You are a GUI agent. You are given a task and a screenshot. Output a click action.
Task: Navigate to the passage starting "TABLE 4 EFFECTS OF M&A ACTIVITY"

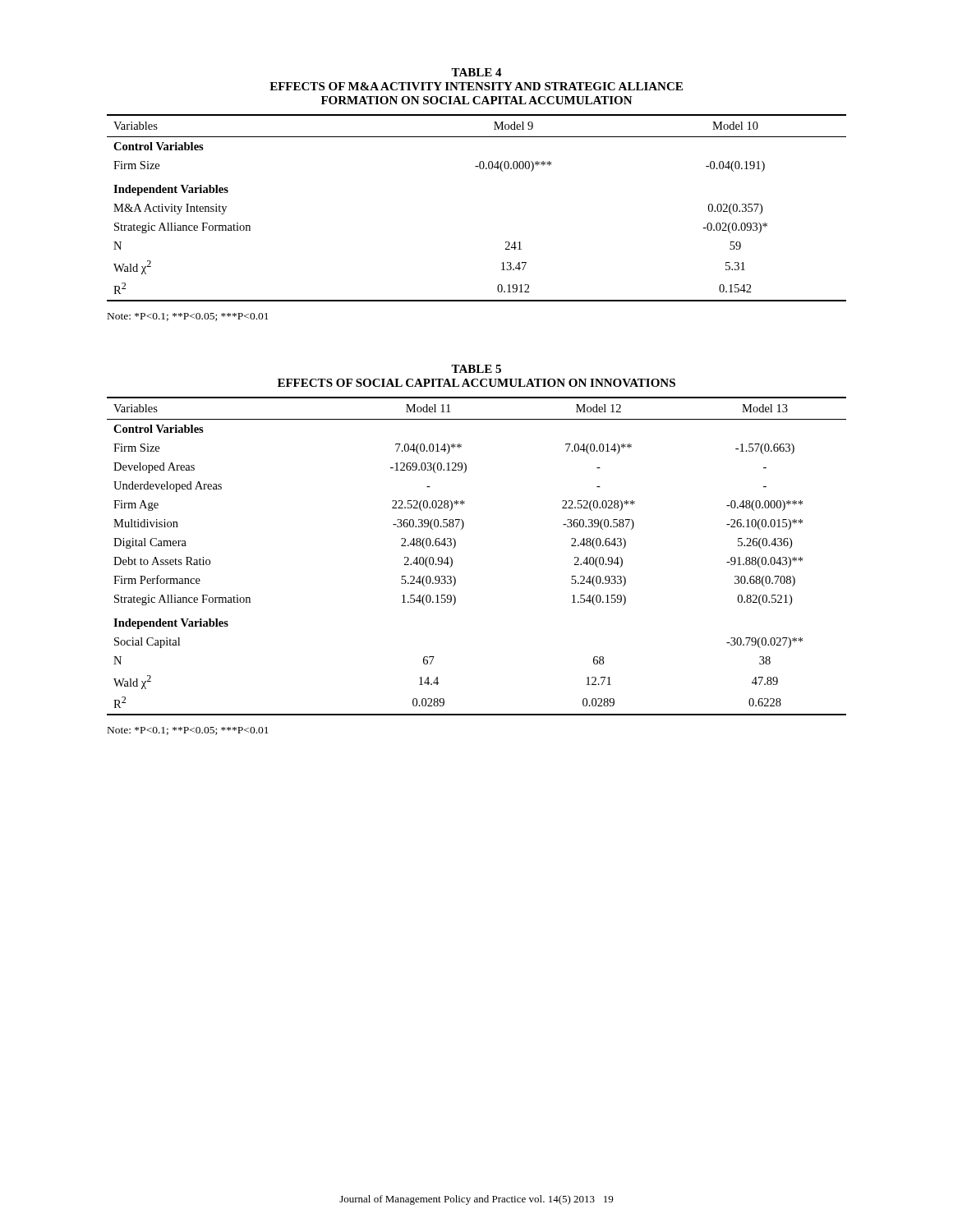pyautogui.click(x=476, y=87)
